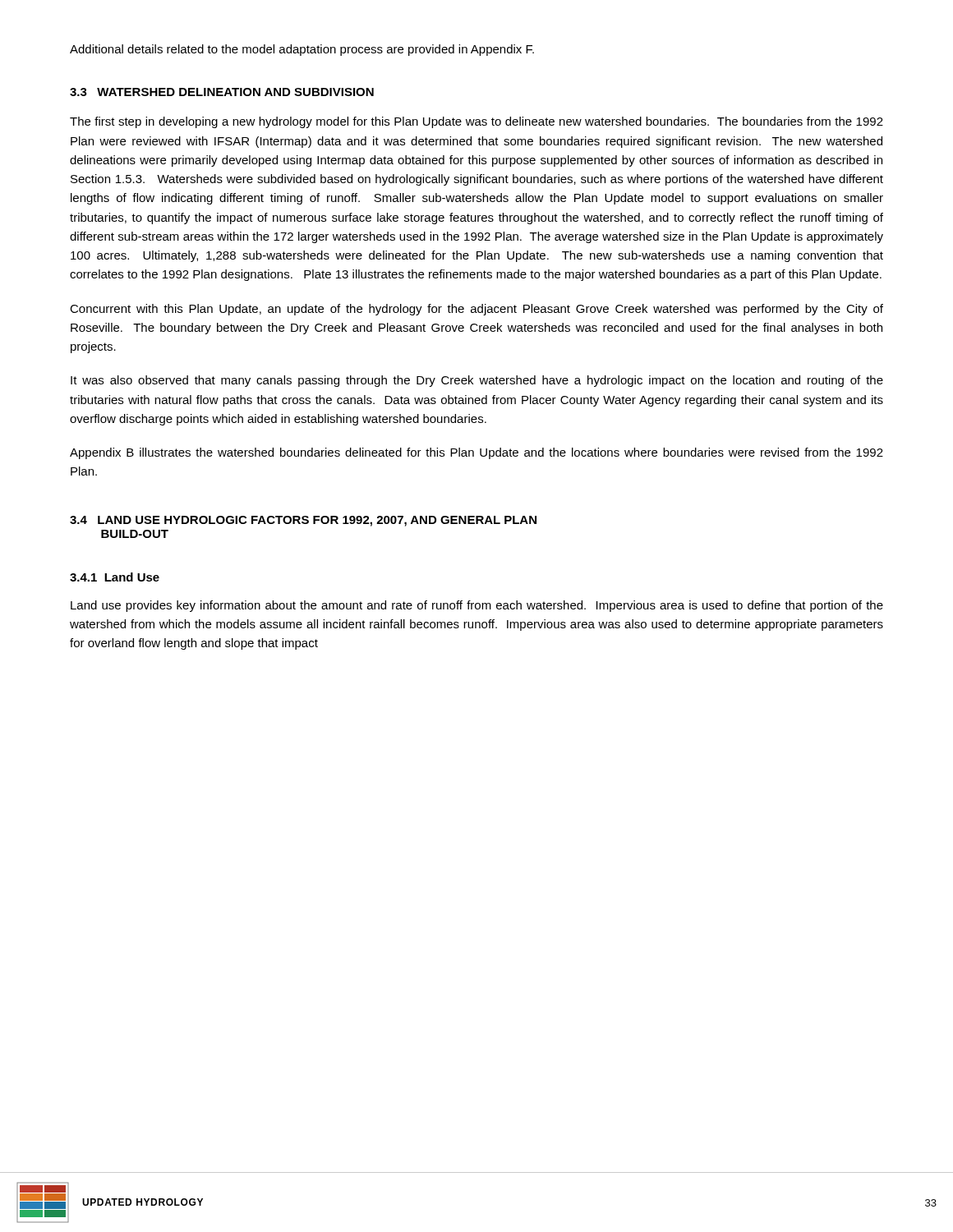Click where it says "3.3 WATERSHED DELINEATION AND SUBDIVISION"
The height and width of the screenshot is (1232, 953).
(222, 92)
